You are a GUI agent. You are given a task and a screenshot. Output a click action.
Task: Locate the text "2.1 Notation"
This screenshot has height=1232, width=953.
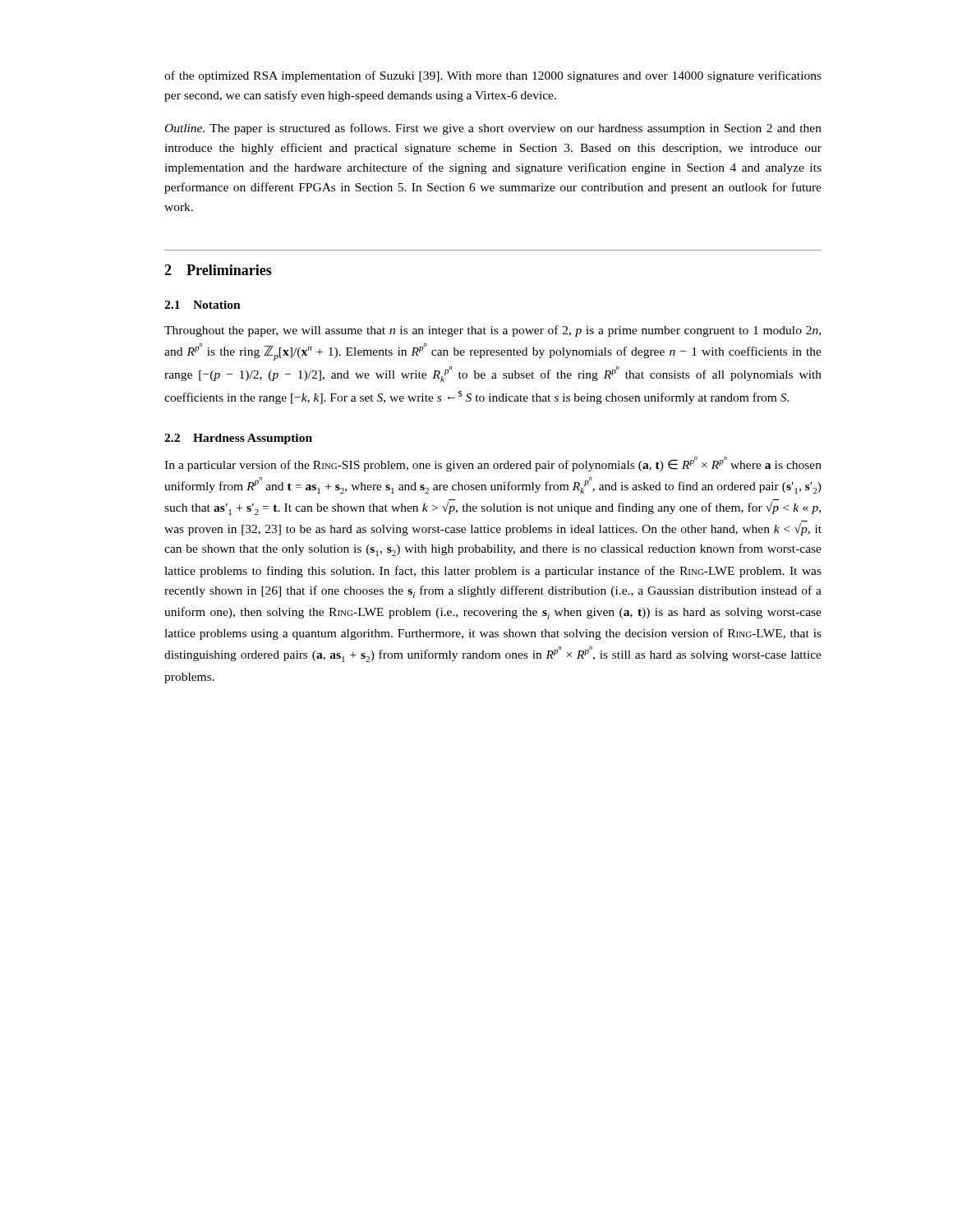tap(202, 304)
